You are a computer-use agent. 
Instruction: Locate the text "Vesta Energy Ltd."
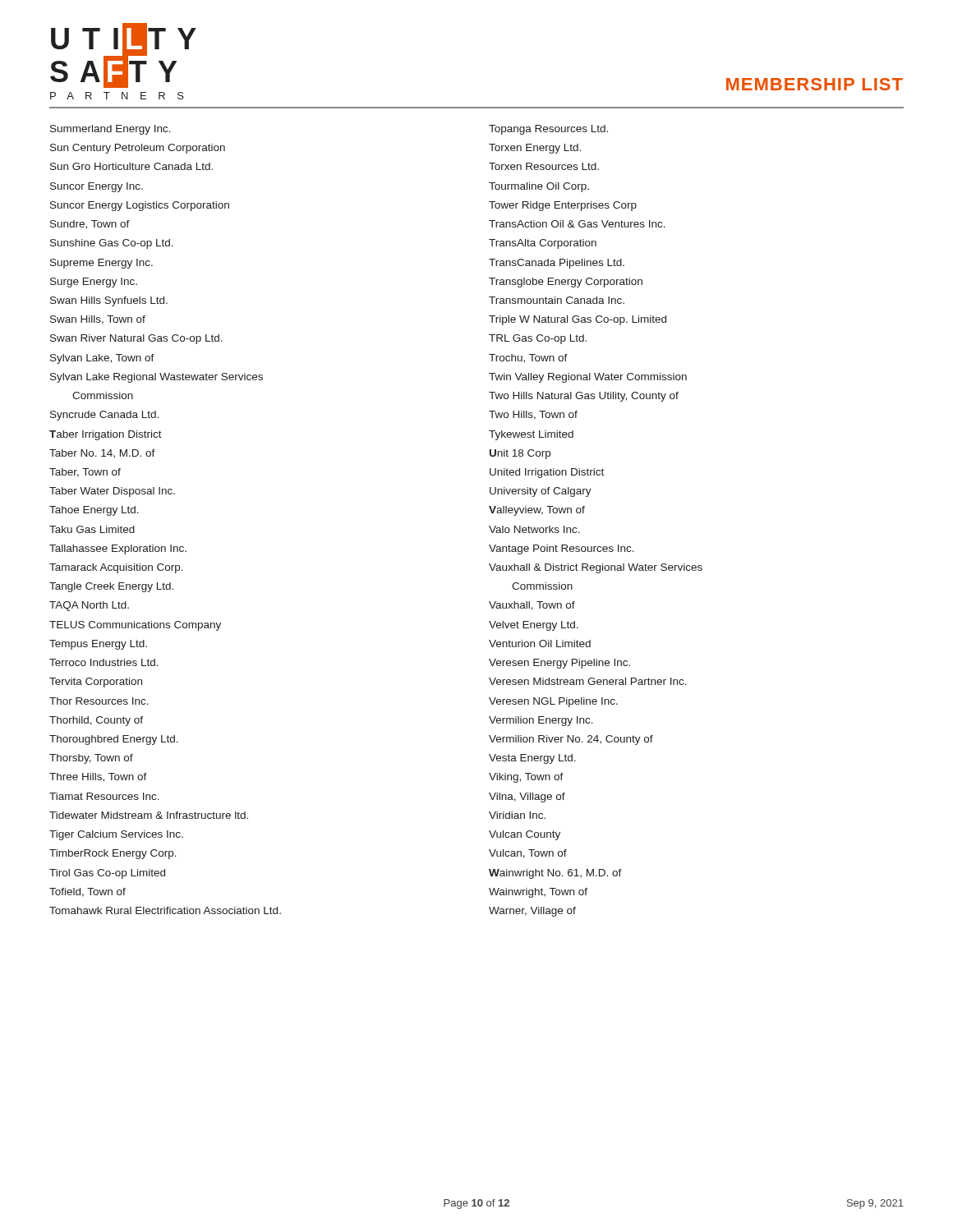pyautogui.click(x=532, y=759)
